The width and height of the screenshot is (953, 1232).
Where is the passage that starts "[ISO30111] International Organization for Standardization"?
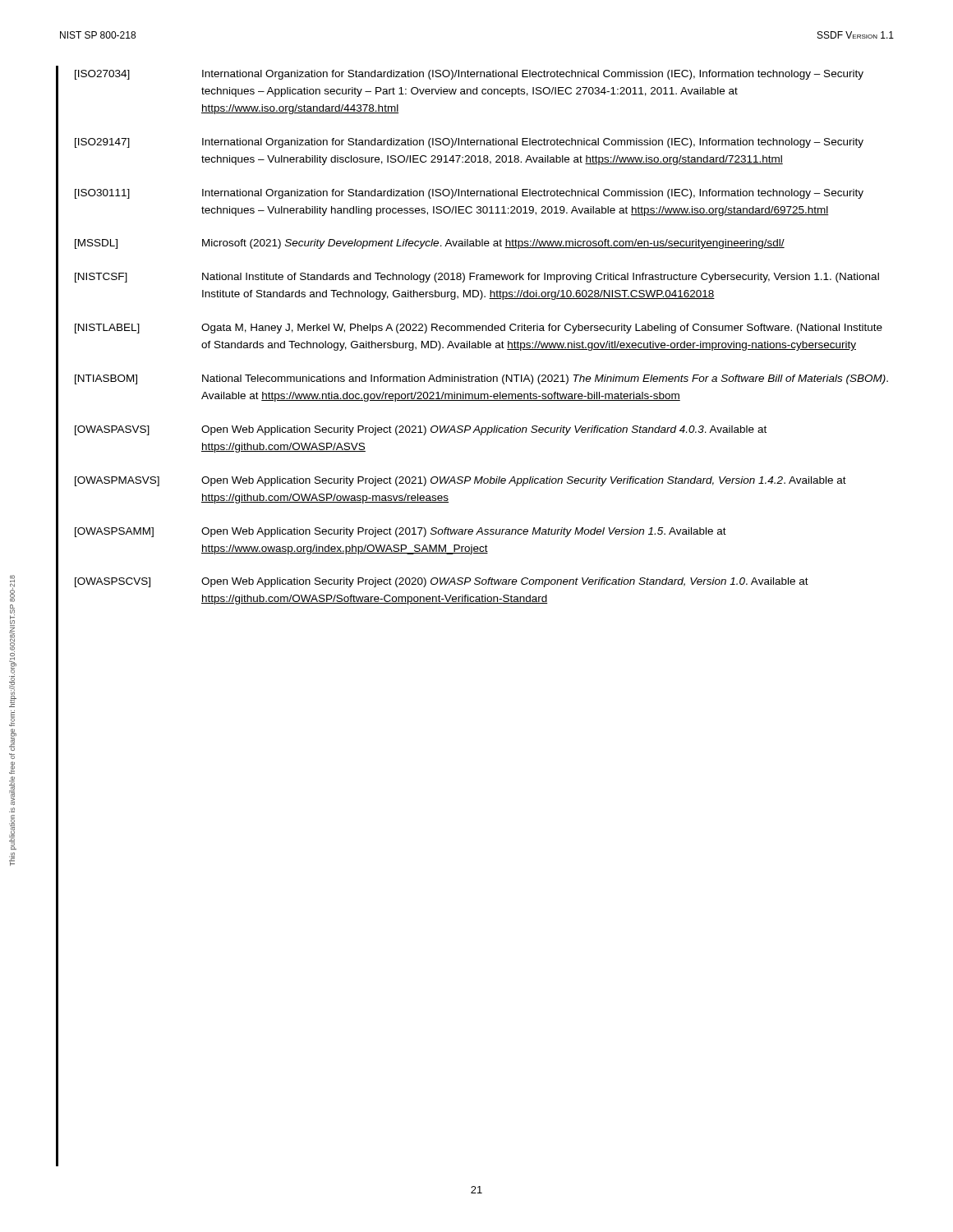pyautogui.click(x=484, y=202)
